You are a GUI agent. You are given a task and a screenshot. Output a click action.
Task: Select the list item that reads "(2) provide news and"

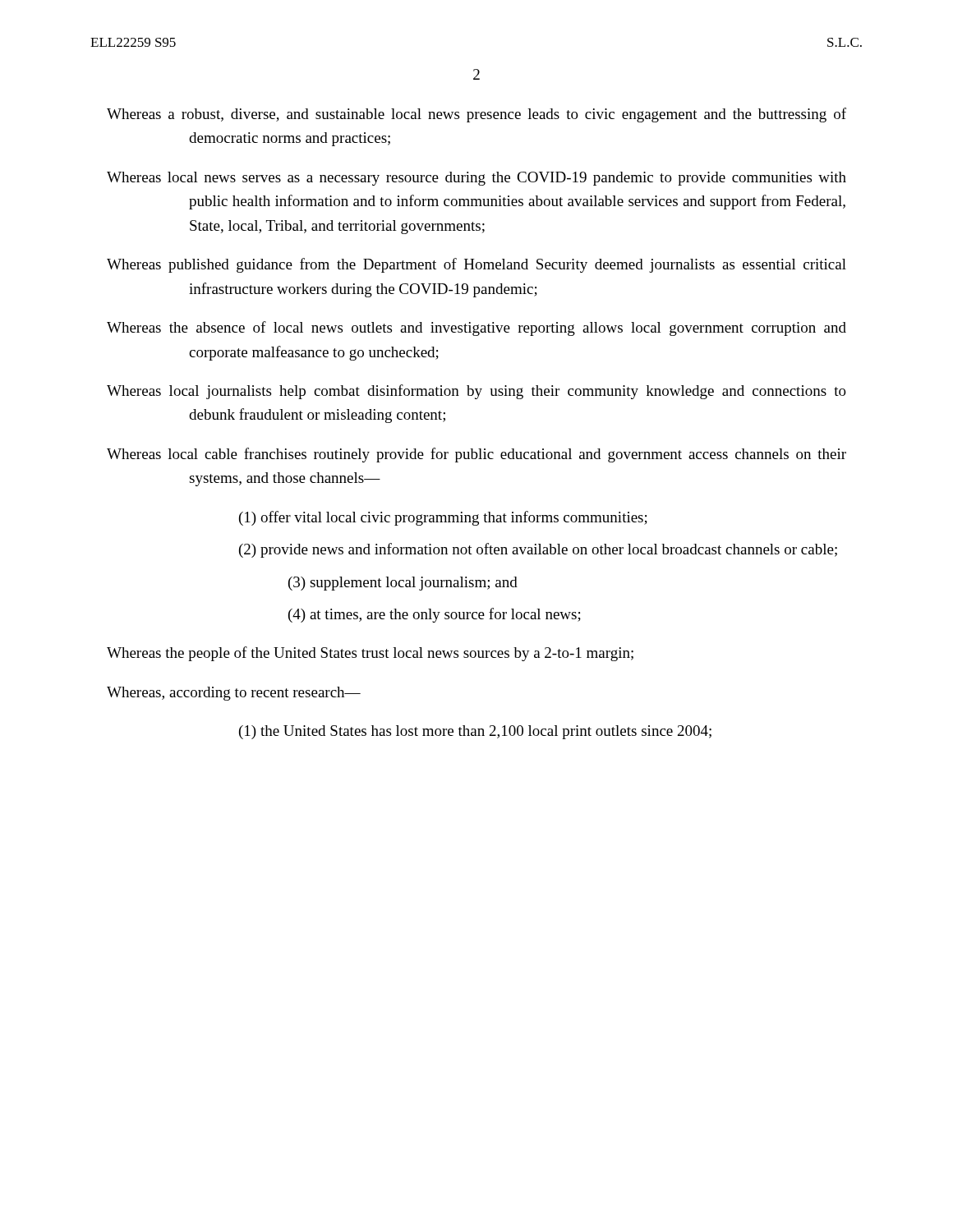tap(538, 549)
